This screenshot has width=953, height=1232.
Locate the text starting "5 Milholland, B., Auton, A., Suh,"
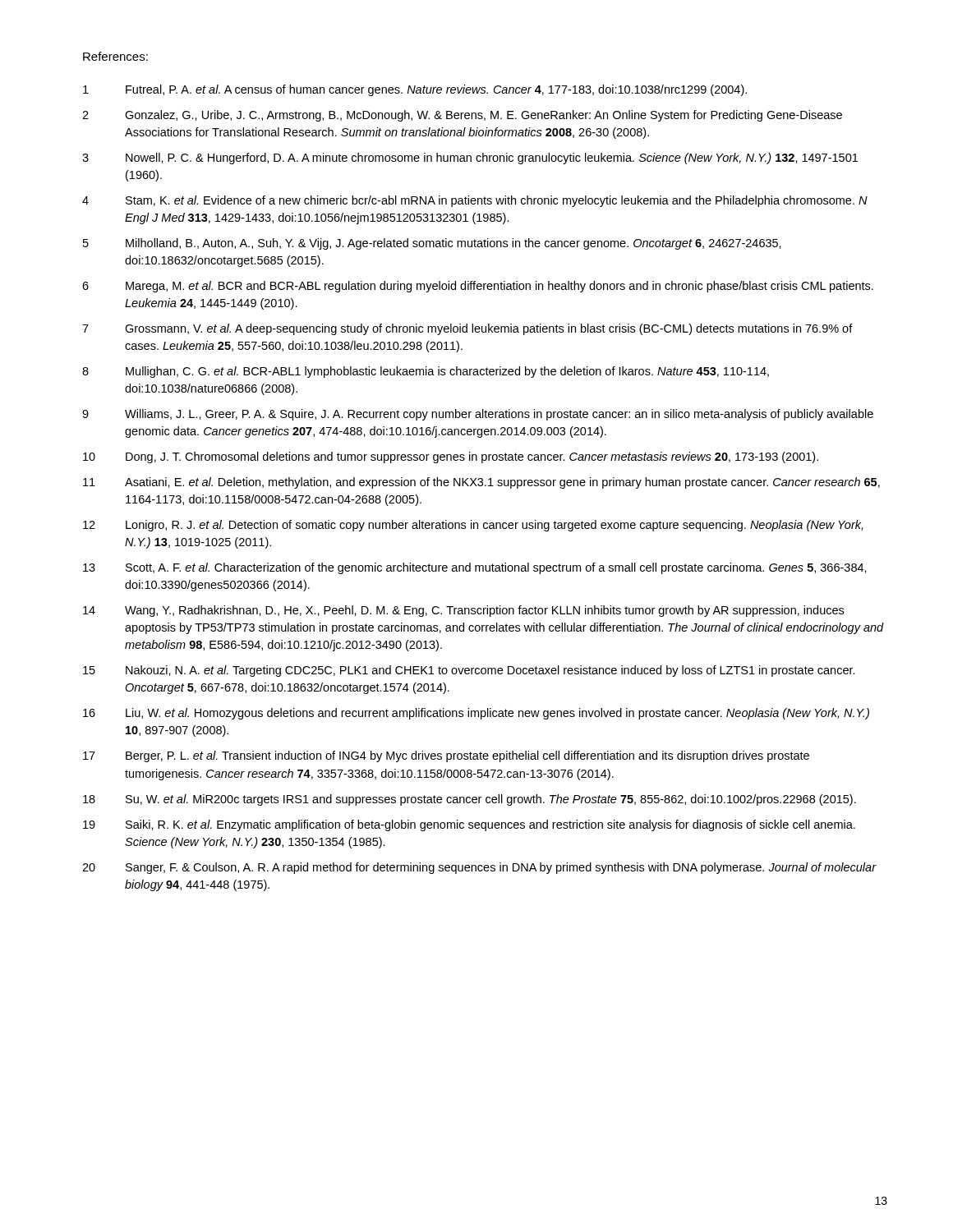(x=485, y=252)
